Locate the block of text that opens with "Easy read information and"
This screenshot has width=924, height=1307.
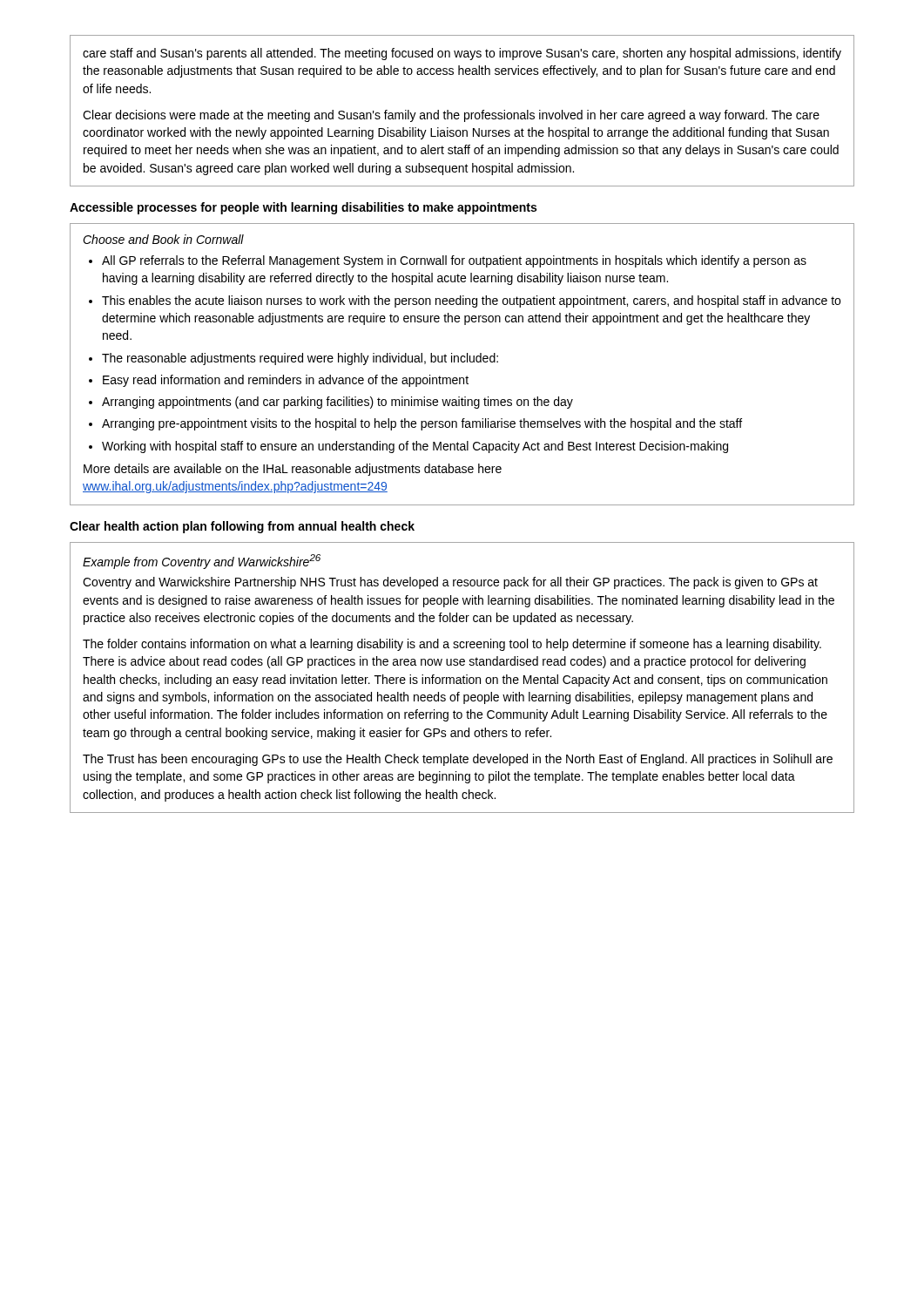click(472, 380)
